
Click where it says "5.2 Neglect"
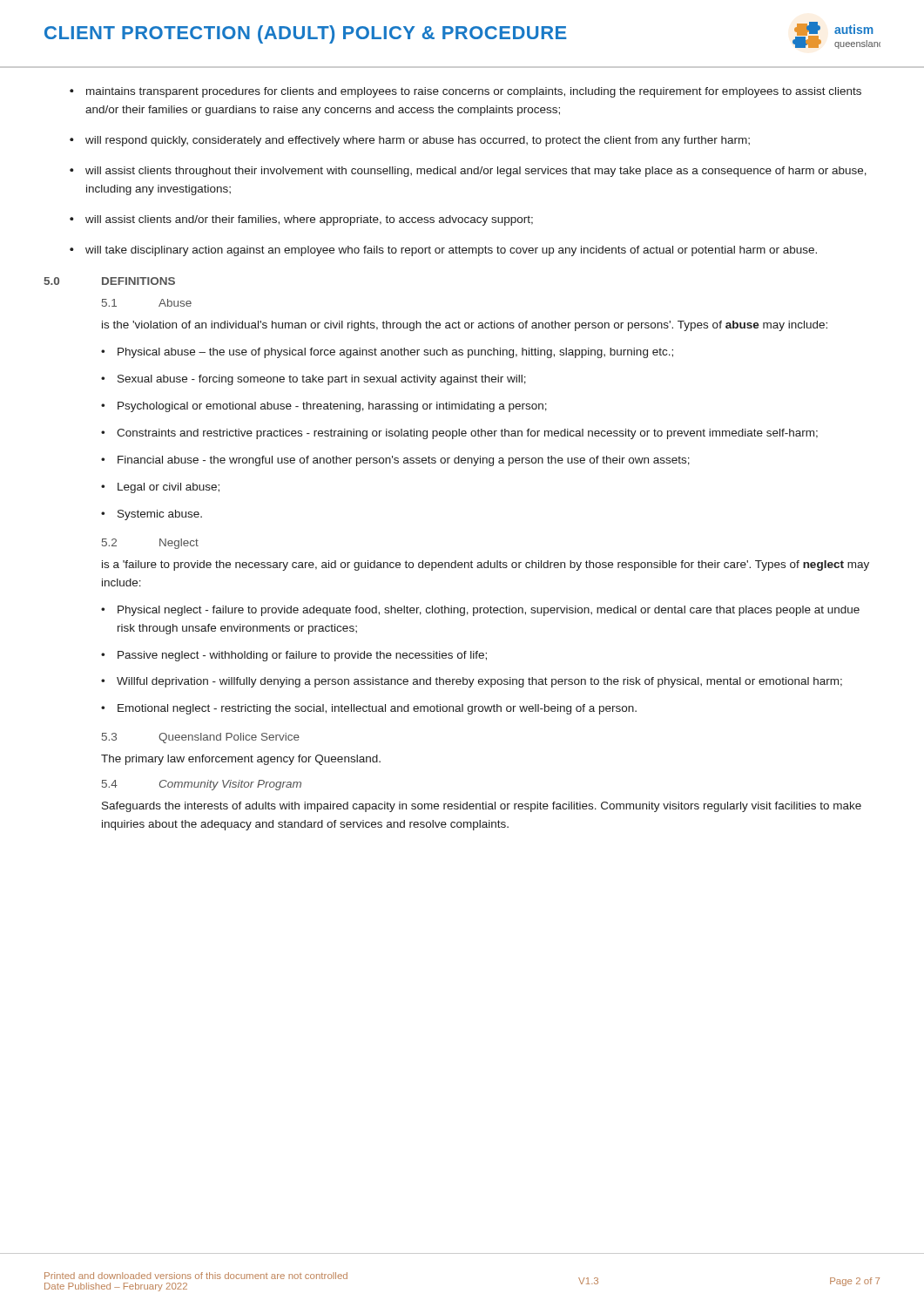[x=150, y=542]
